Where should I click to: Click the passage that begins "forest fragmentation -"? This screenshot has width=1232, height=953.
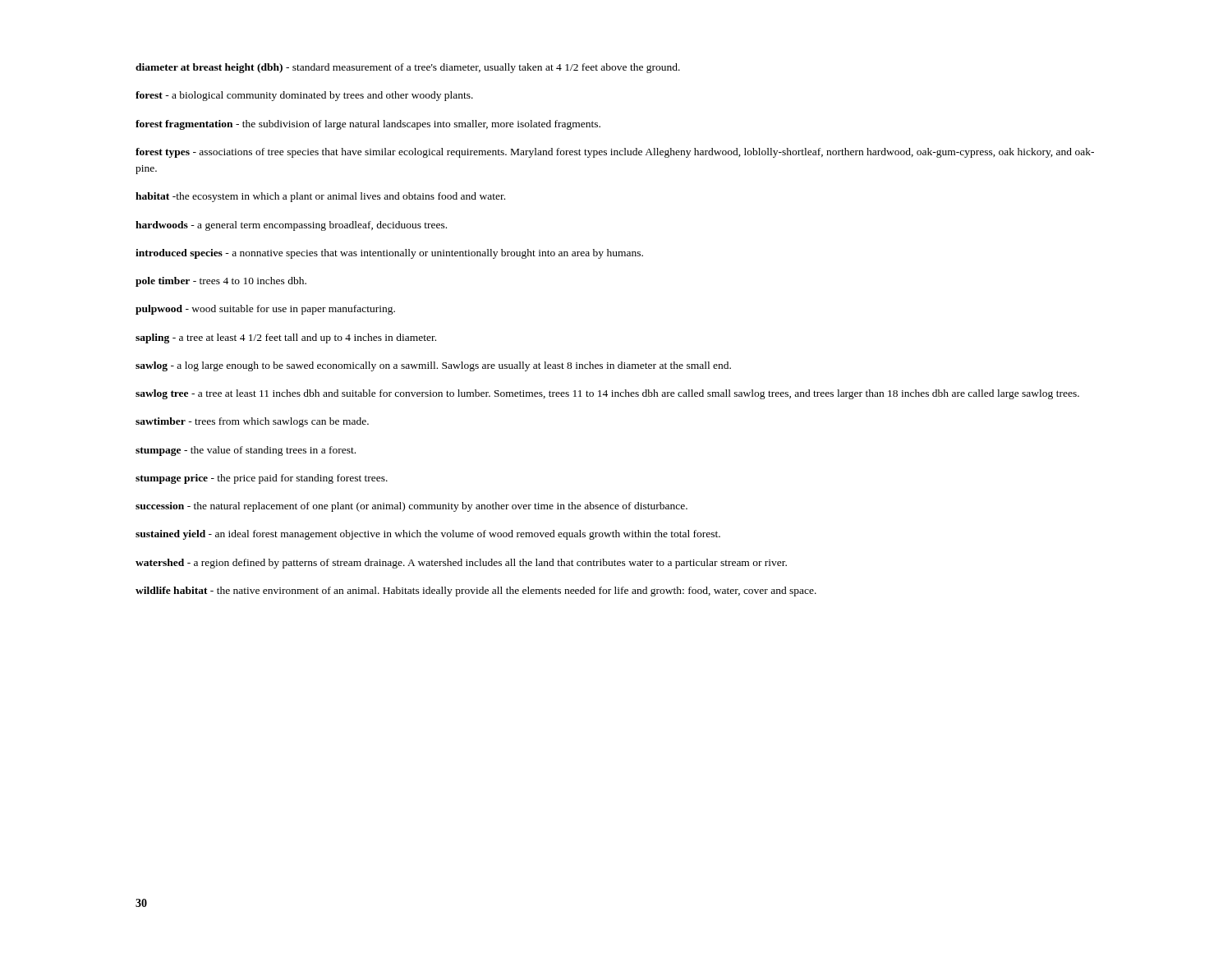tap(368, 123)
